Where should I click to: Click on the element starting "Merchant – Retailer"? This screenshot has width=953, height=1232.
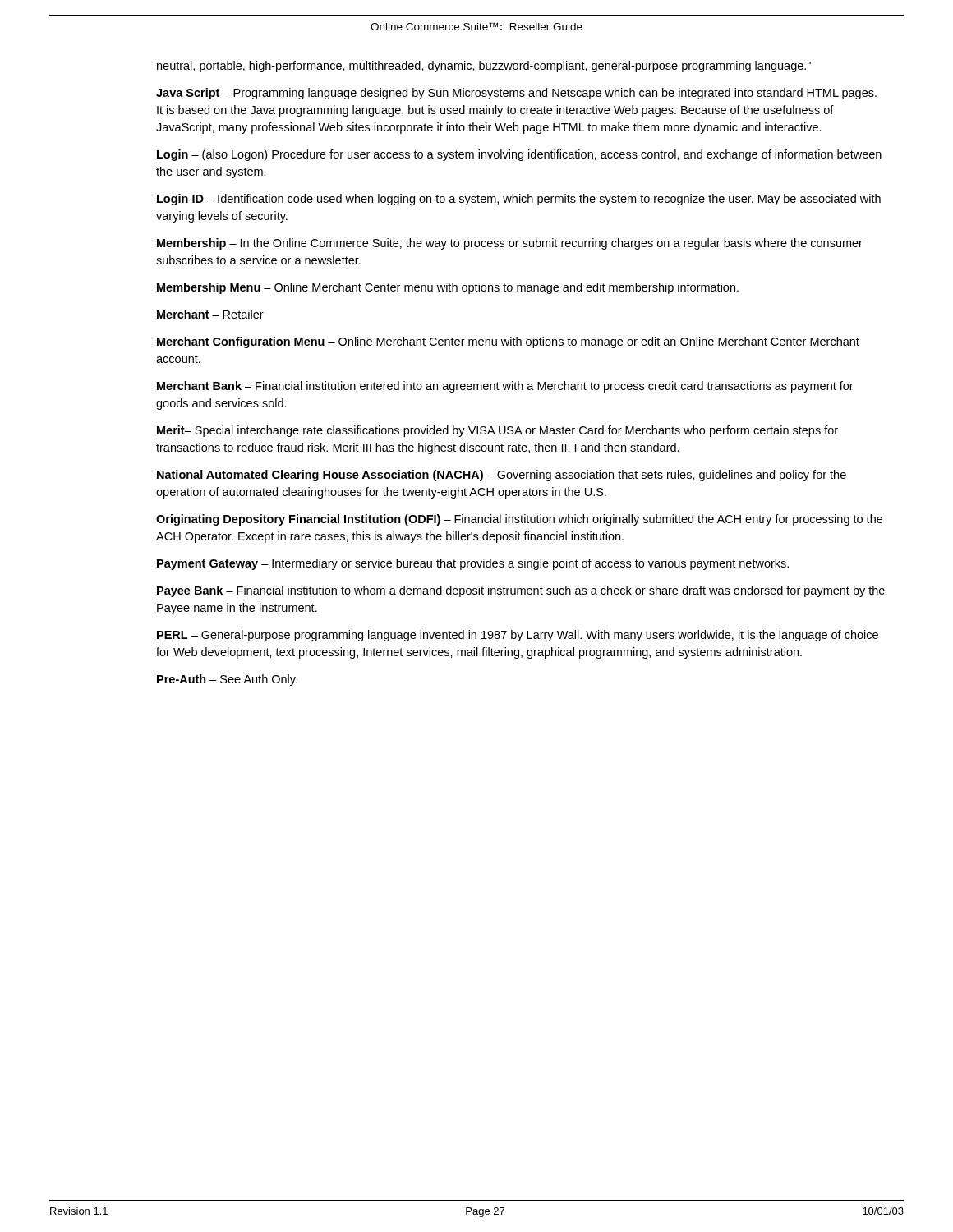(x=210, y=314)
